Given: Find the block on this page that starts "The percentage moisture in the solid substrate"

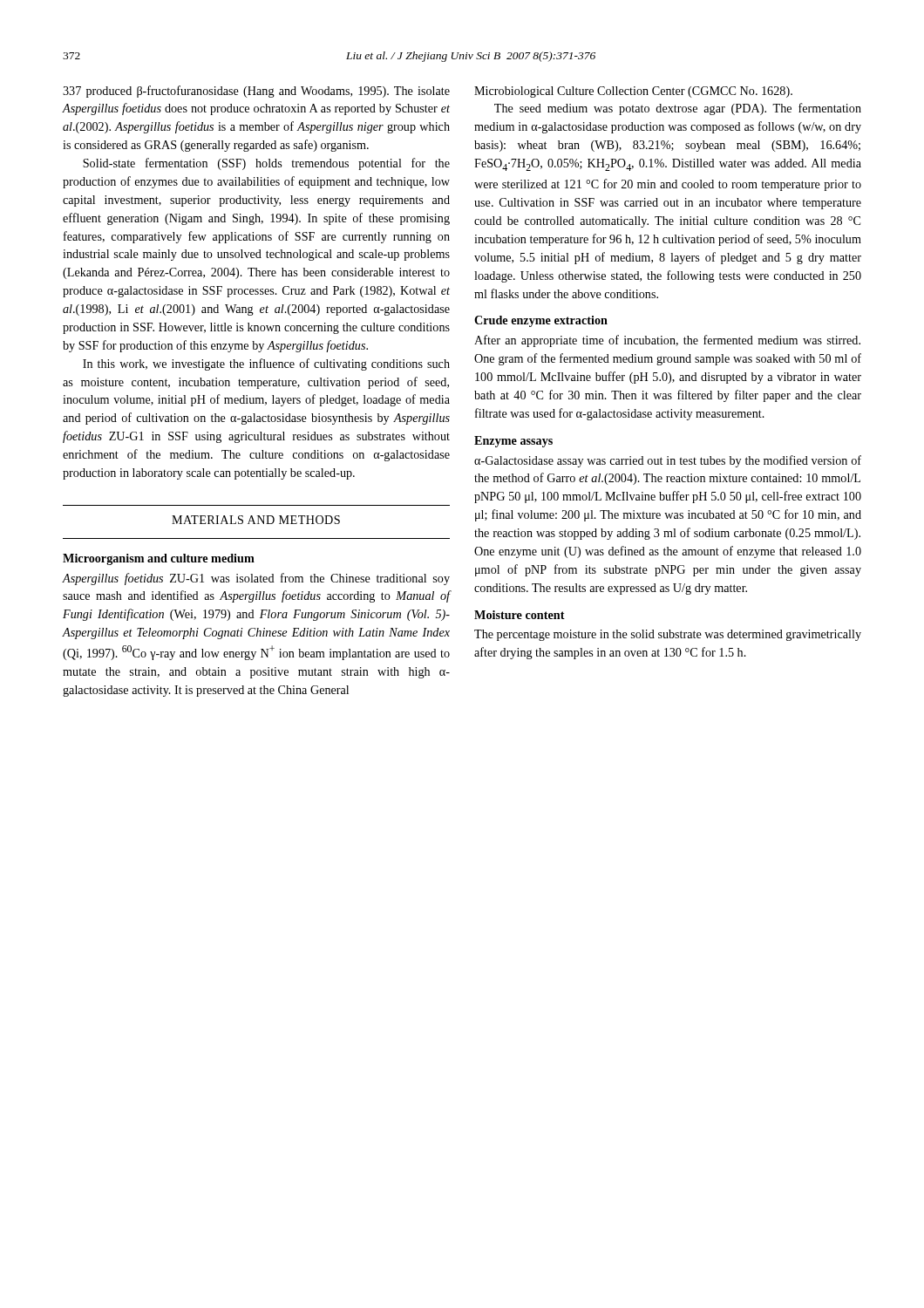Looking at the screenshot, I should coord(668,644).
